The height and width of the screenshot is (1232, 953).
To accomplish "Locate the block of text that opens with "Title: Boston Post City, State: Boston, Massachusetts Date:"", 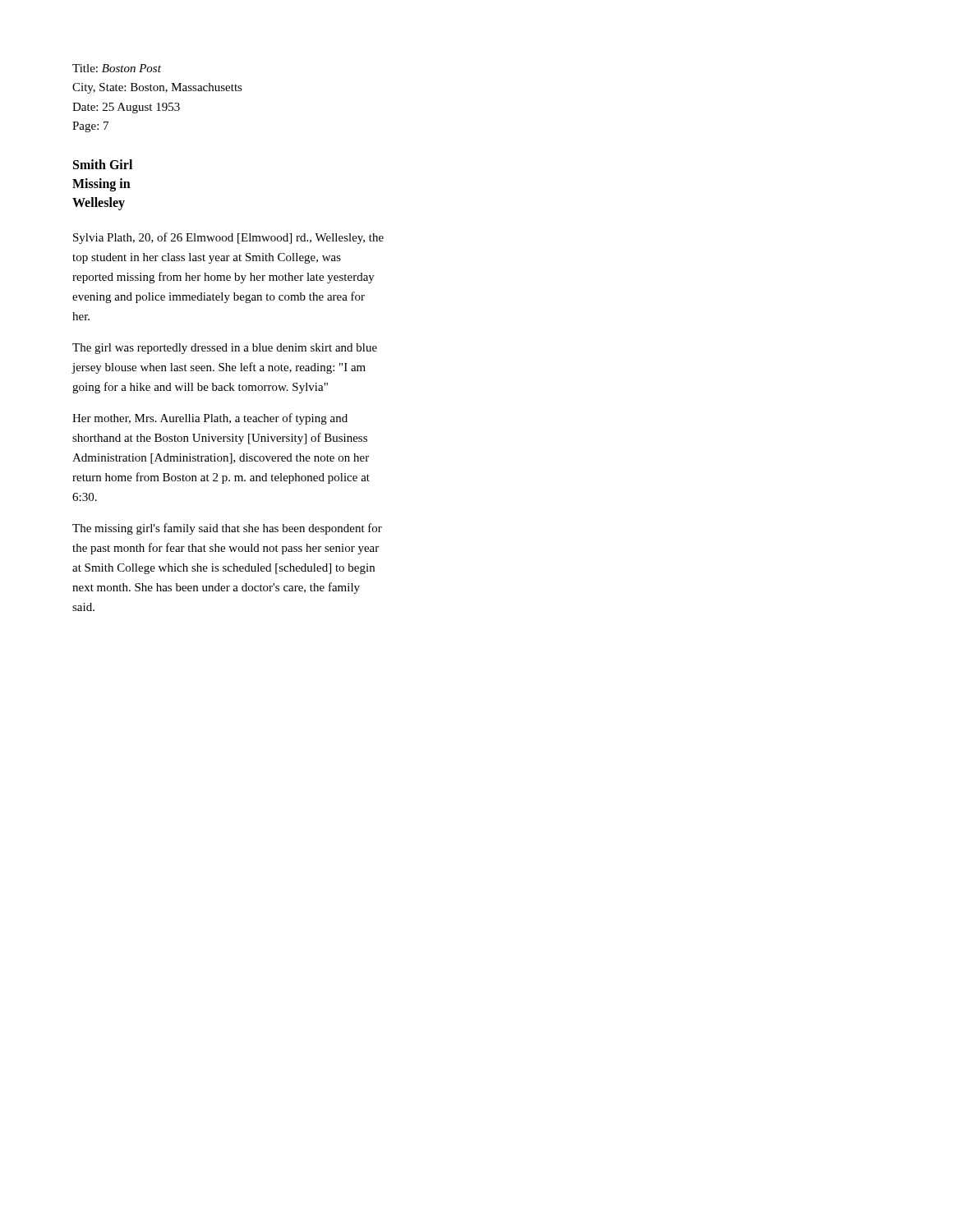I will (157, 97).
